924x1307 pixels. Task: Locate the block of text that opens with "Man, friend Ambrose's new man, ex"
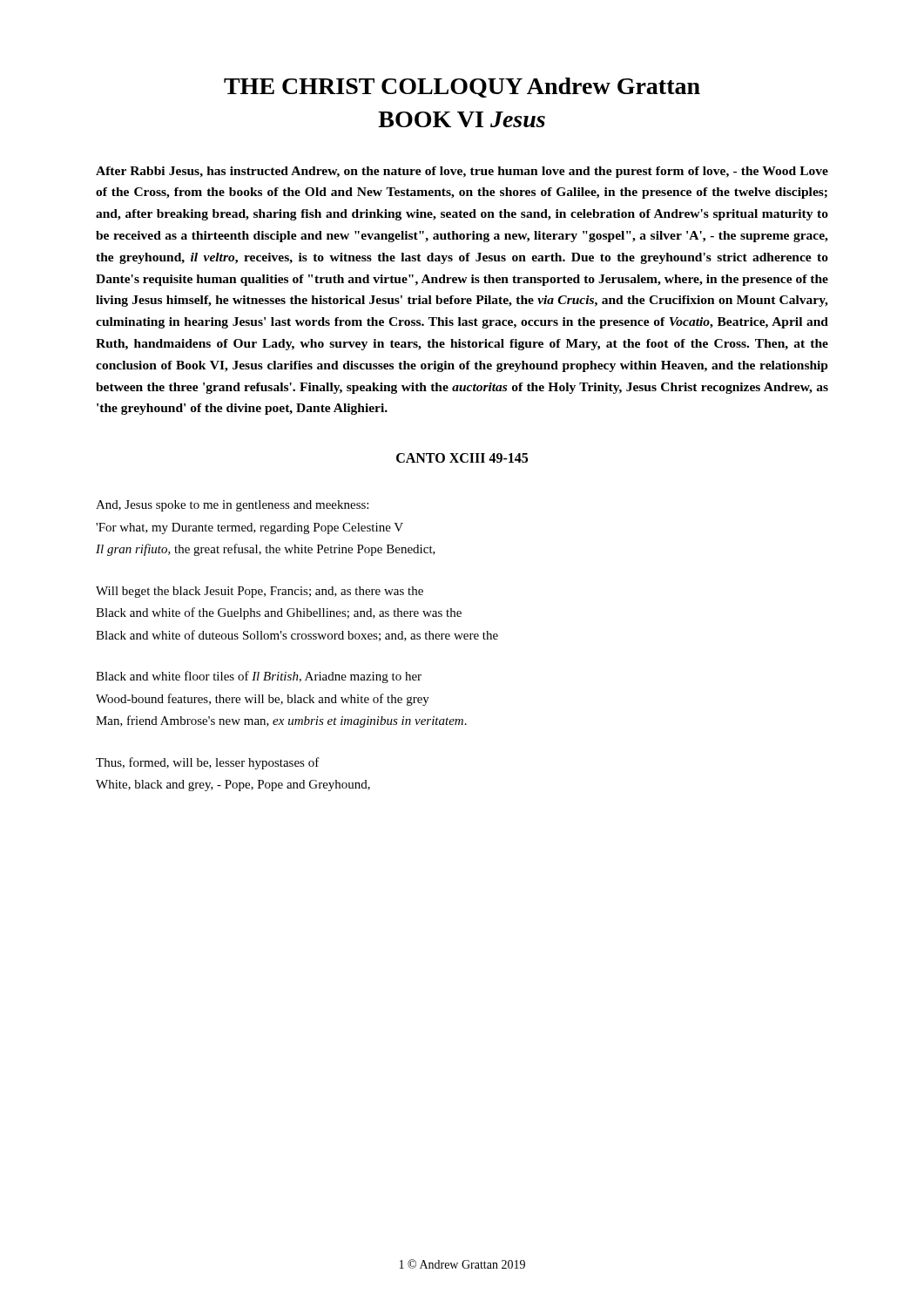tap(281, 721)
